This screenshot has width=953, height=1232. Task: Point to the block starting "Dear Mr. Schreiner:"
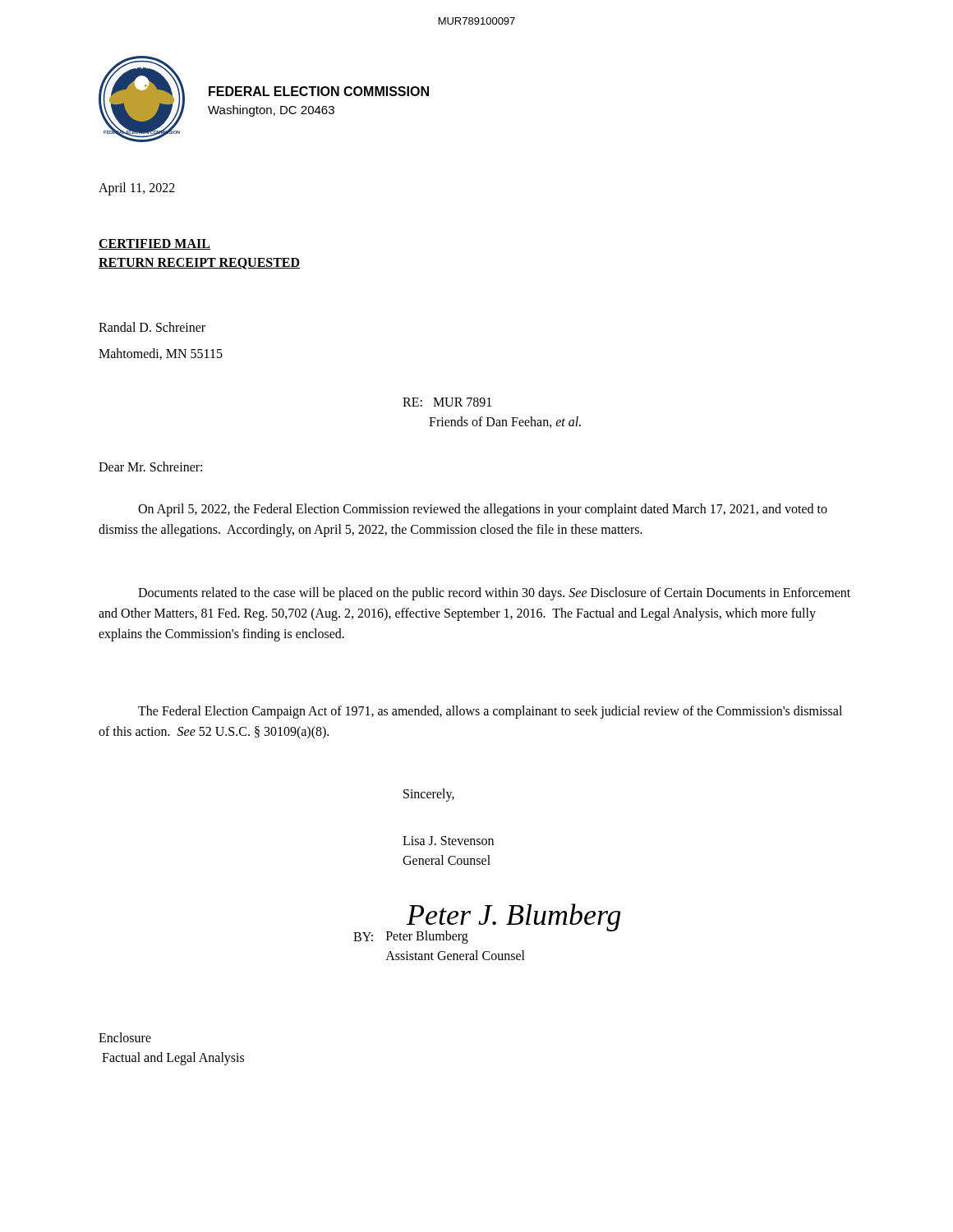[x=151, y=467]
